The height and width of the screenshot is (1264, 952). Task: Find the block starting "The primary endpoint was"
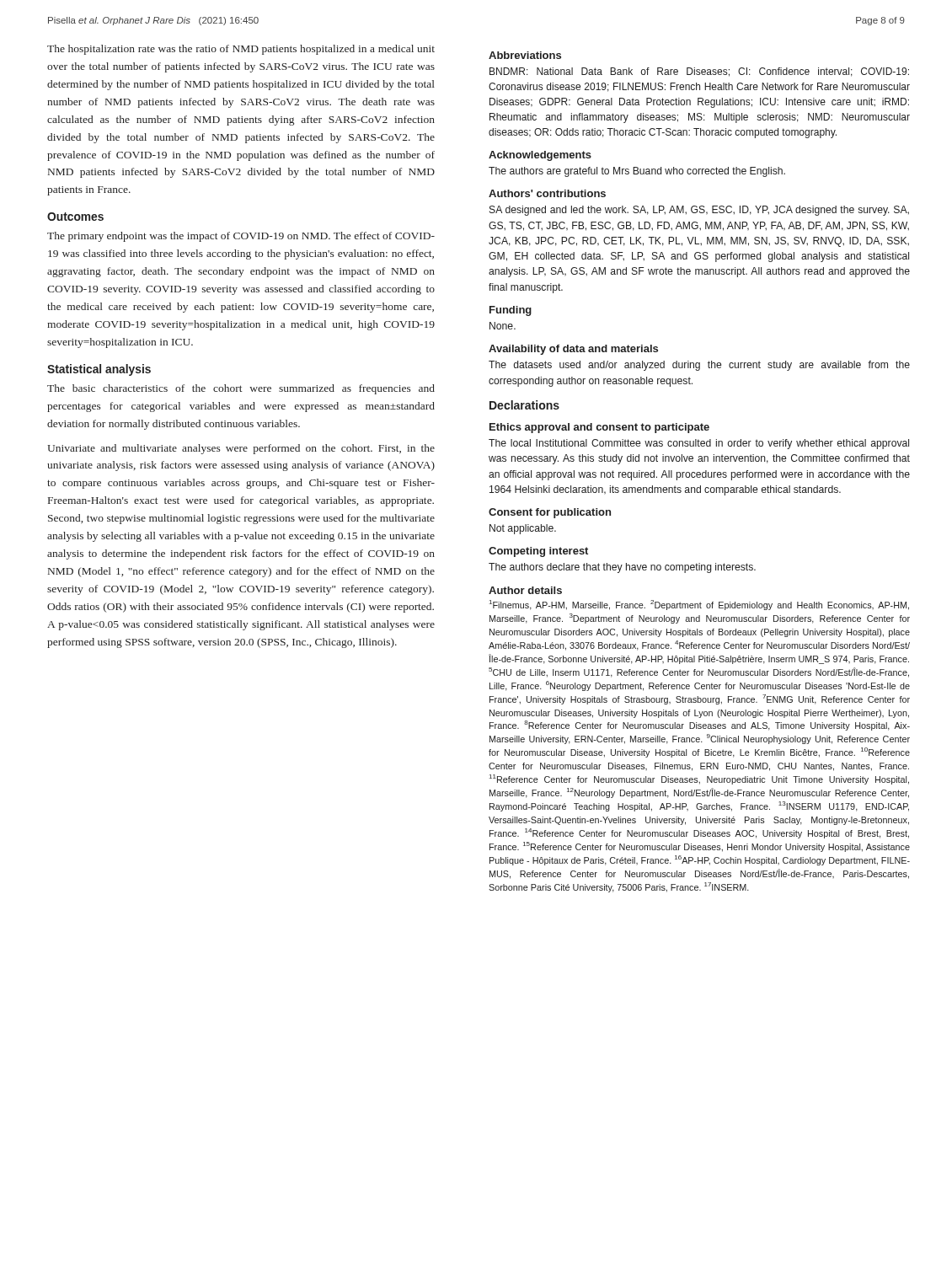[x=241, y=289]
